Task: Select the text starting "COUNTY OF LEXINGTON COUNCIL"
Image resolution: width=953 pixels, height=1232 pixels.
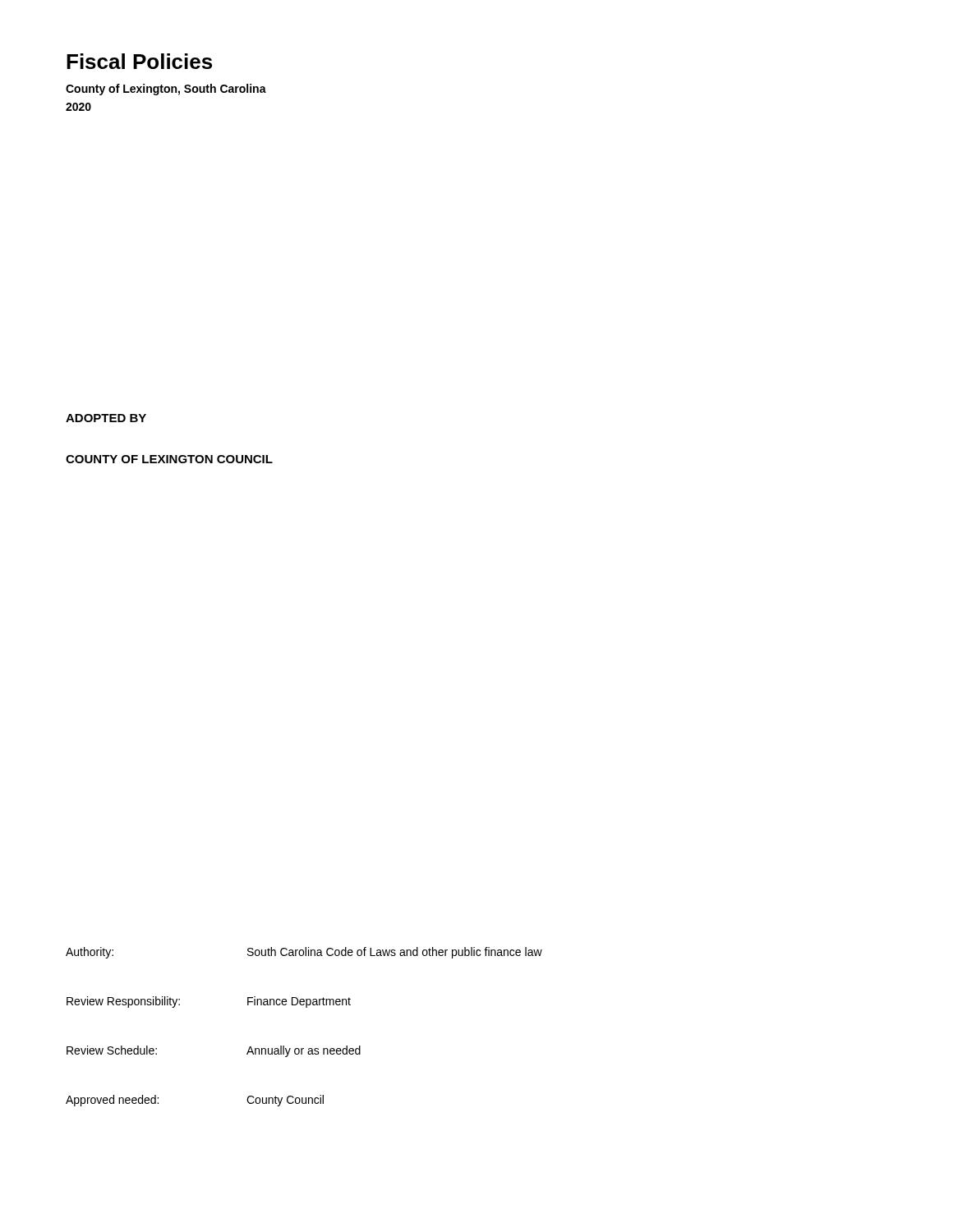Action: 169,459
